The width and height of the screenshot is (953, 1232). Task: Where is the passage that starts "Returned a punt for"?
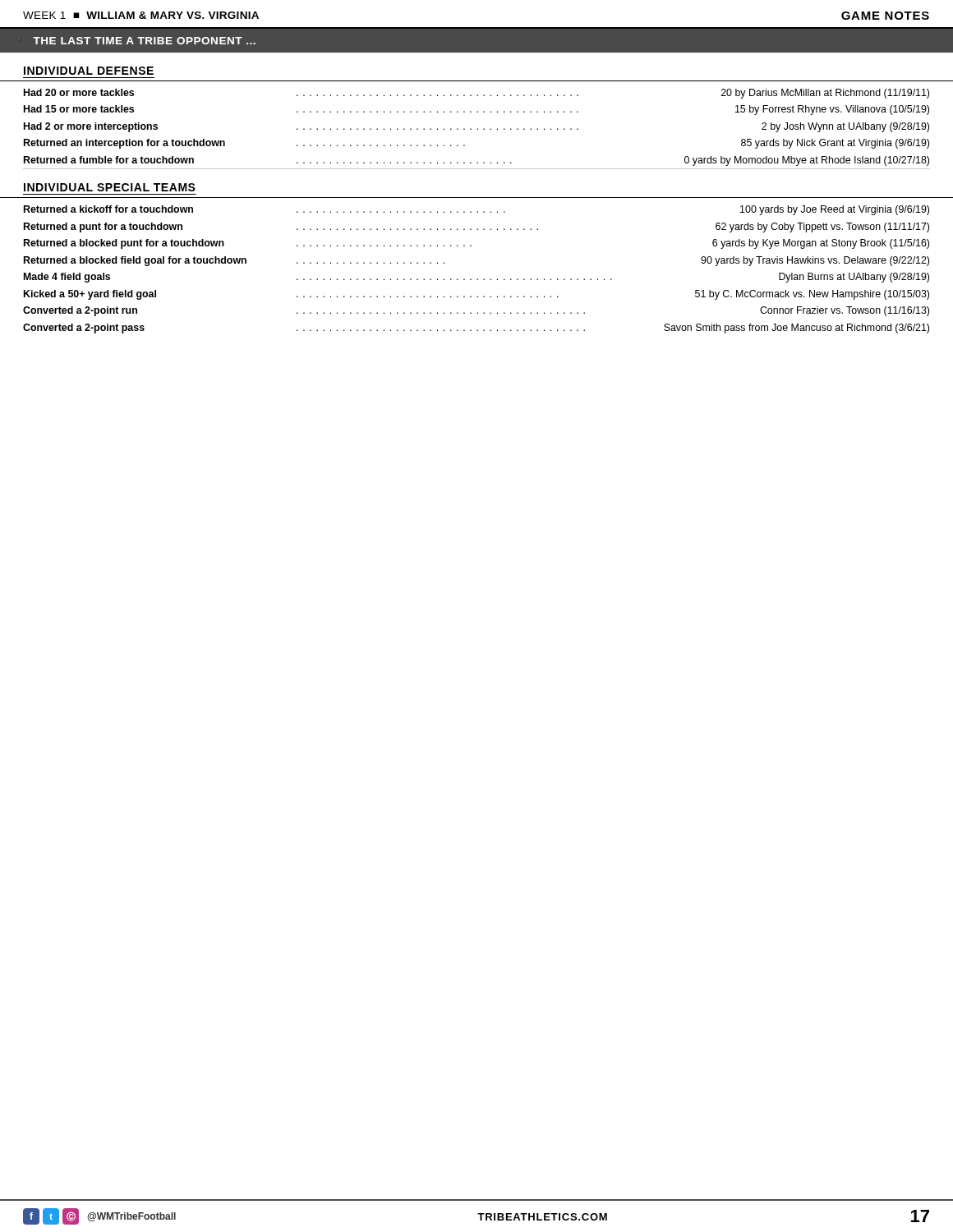[x=476, y=227]
